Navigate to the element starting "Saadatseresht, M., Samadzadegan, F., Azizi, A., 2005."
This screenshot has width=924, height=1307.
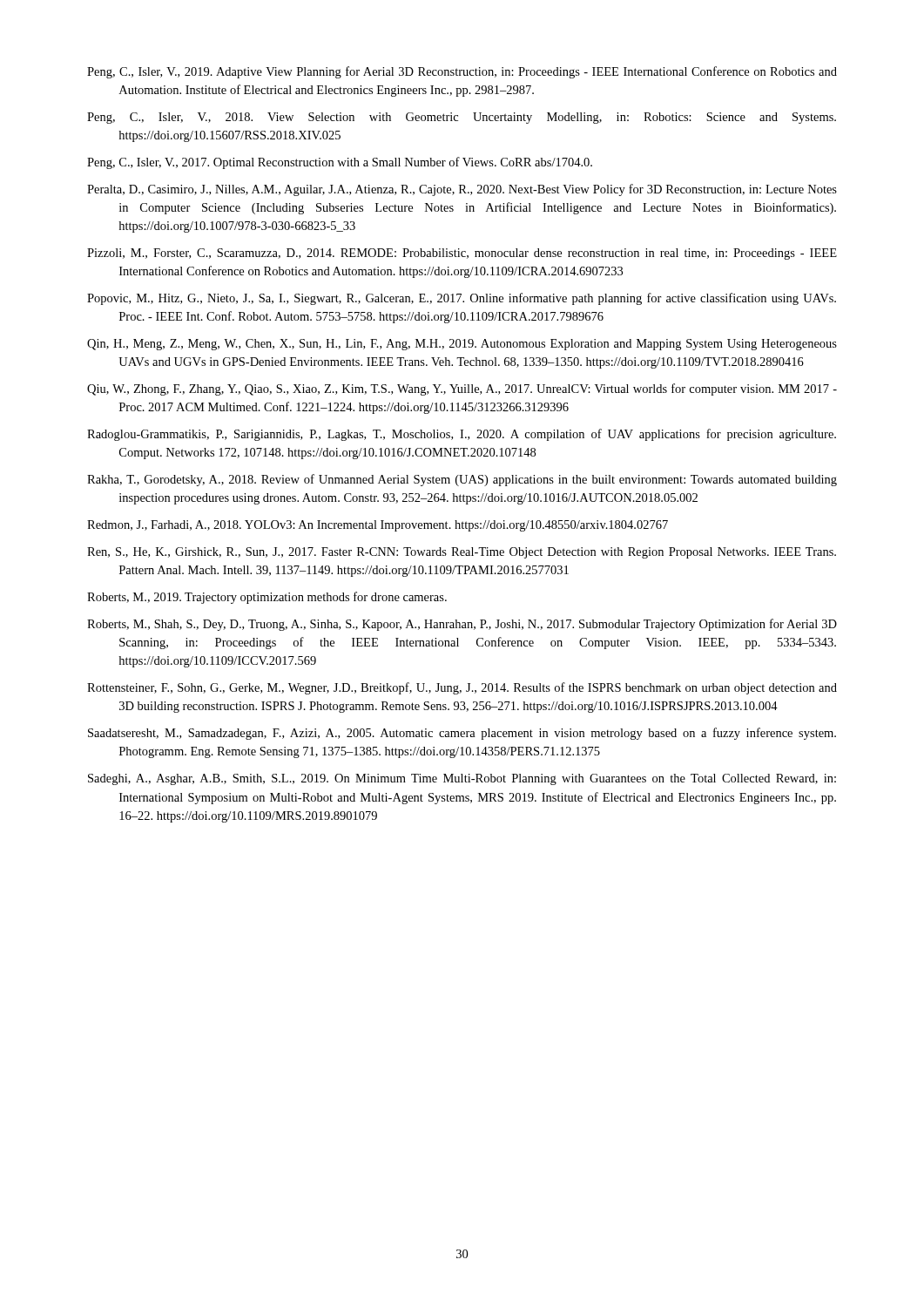pyautogui.click(x=462, y=742)
